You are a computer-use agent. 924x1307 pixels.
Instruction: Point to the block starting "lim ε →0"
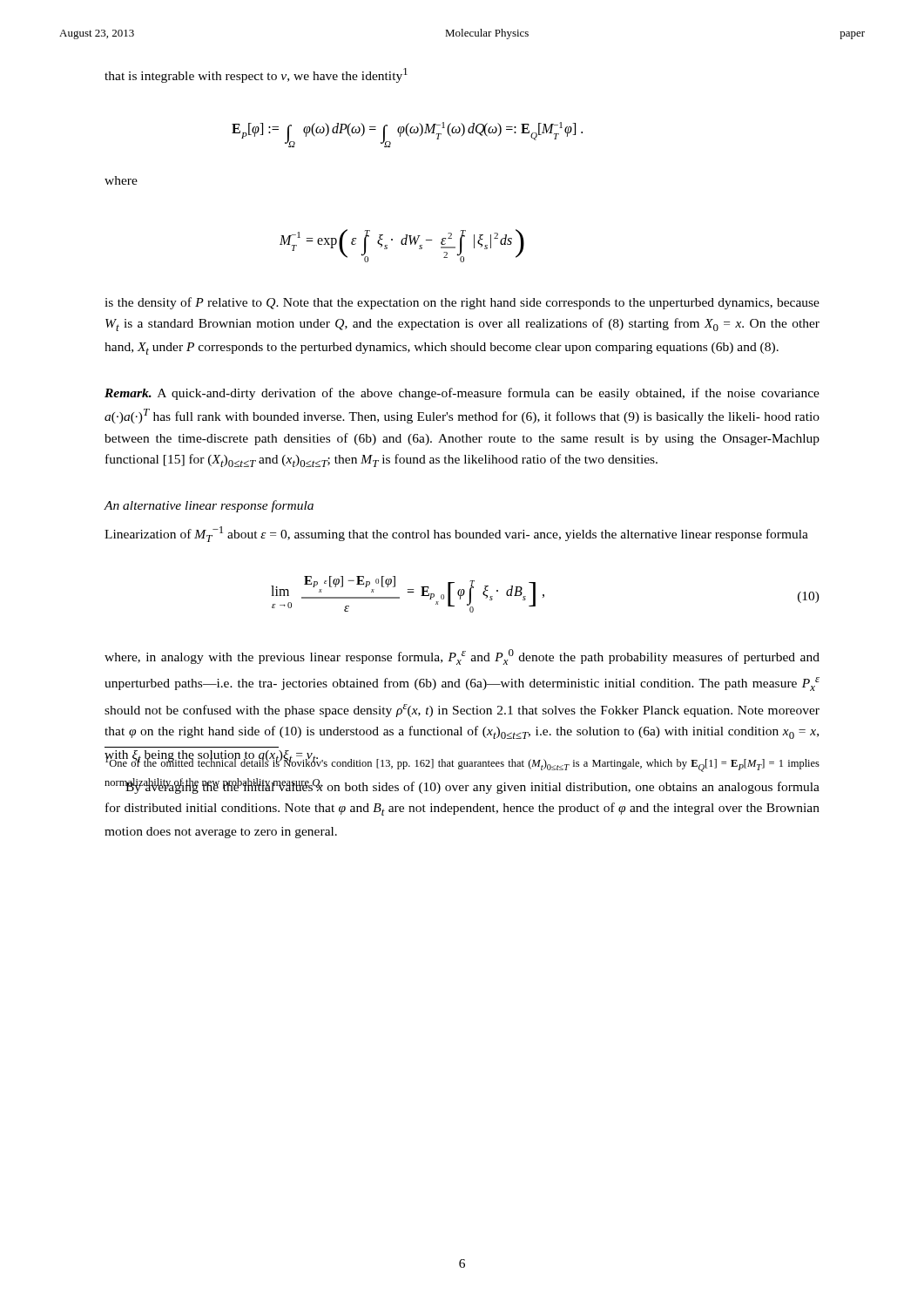click(462, 596)
